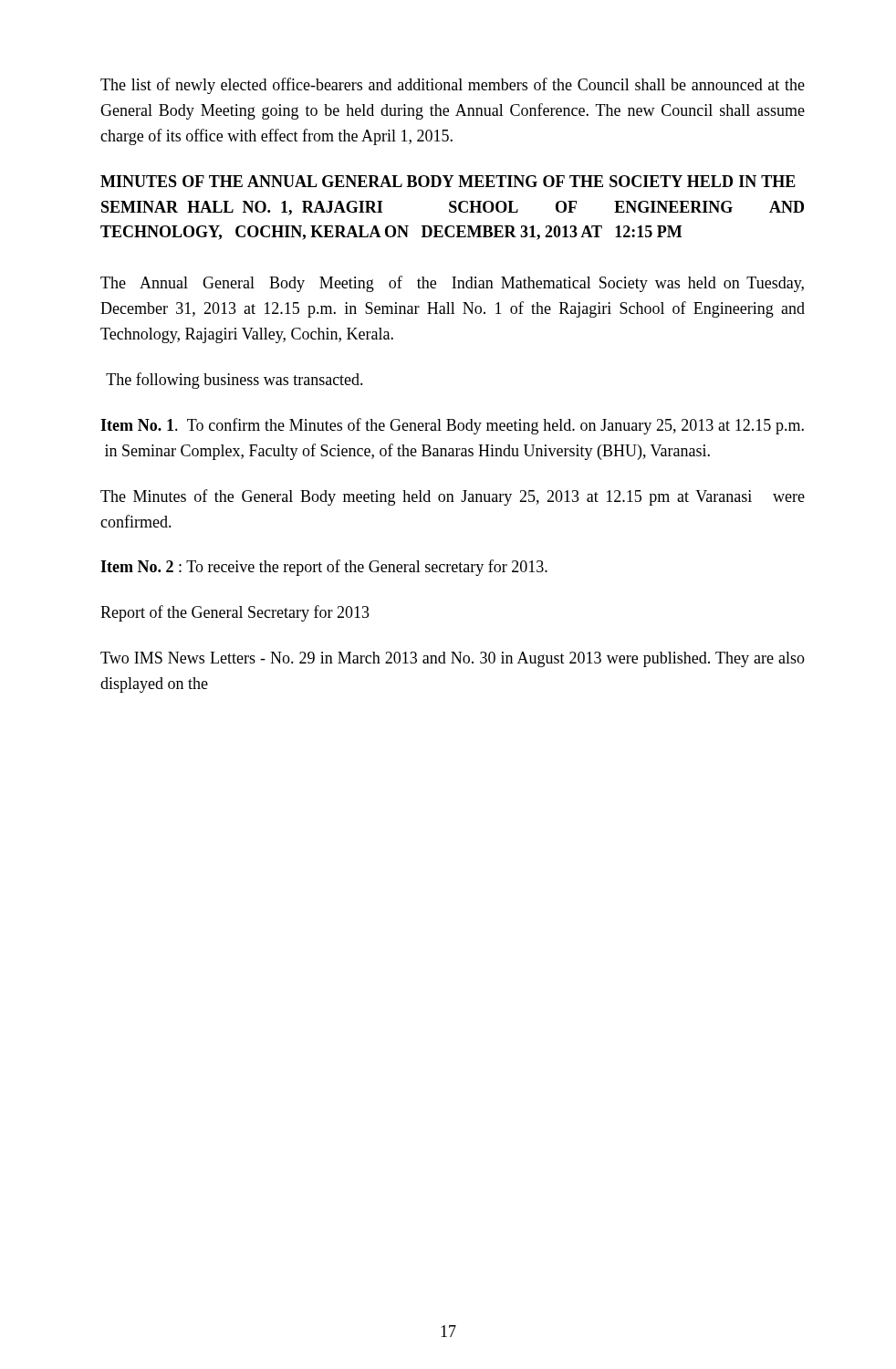Select the text block with the text "Item No. 1. To confirm the Minutes"
This screenshot has height=1369, width=896.
click(453, 438)
